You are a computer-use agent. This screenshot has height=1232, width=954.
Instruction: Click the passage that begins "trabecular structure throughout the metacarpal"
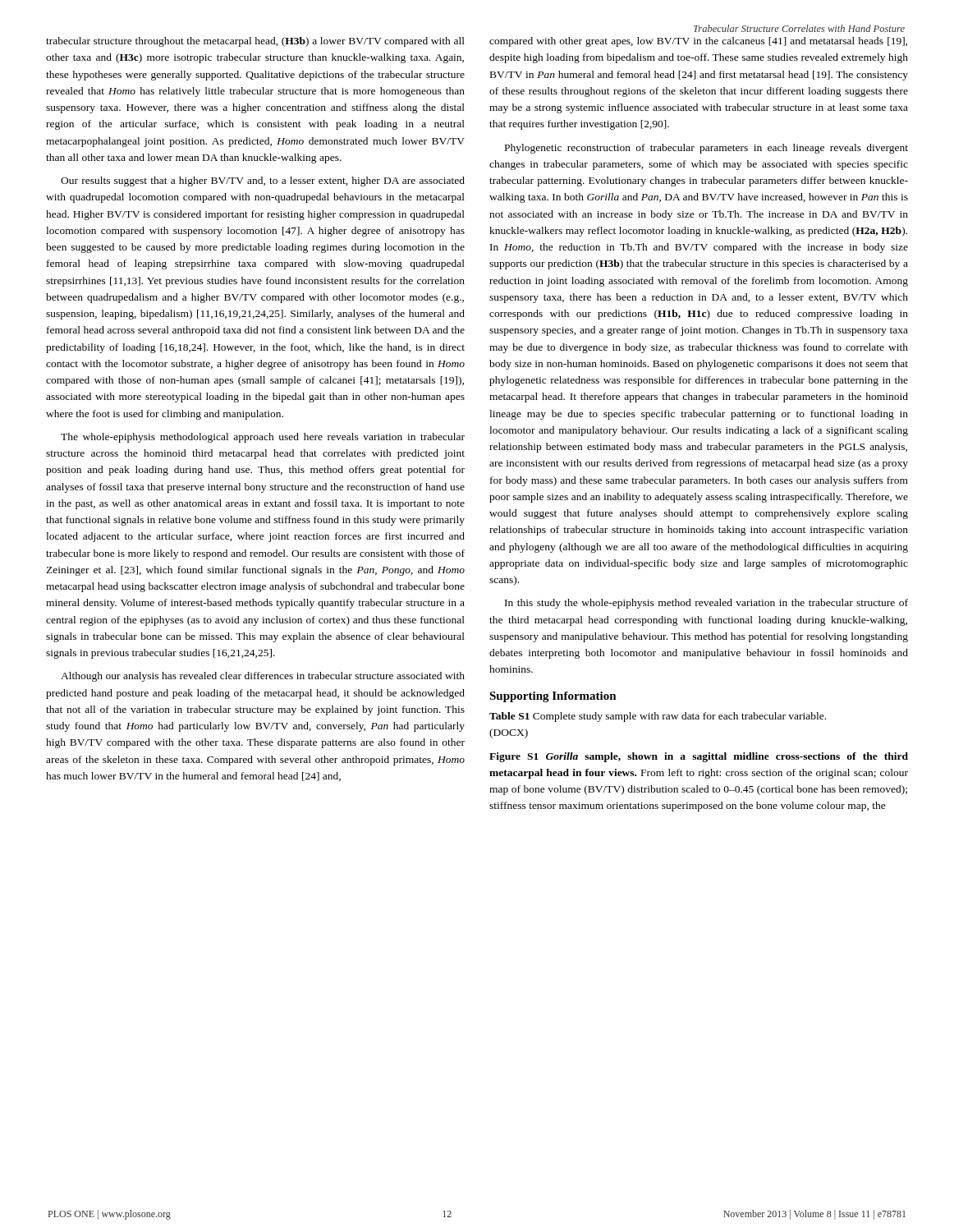point(255,99)
